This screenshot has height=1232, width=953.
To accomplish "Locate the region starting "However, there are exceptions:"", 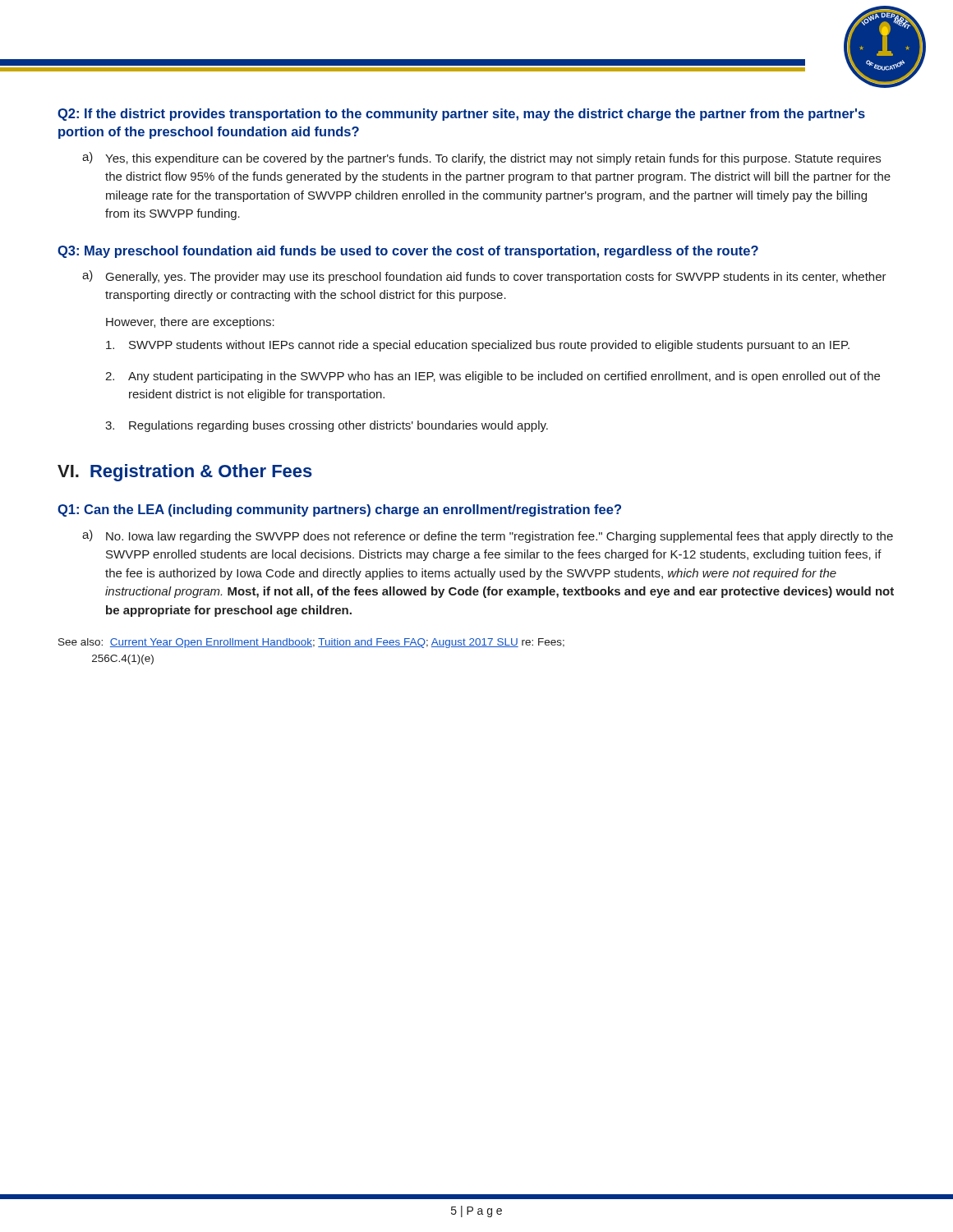I will pyautogui.click(x=190, y=323).
